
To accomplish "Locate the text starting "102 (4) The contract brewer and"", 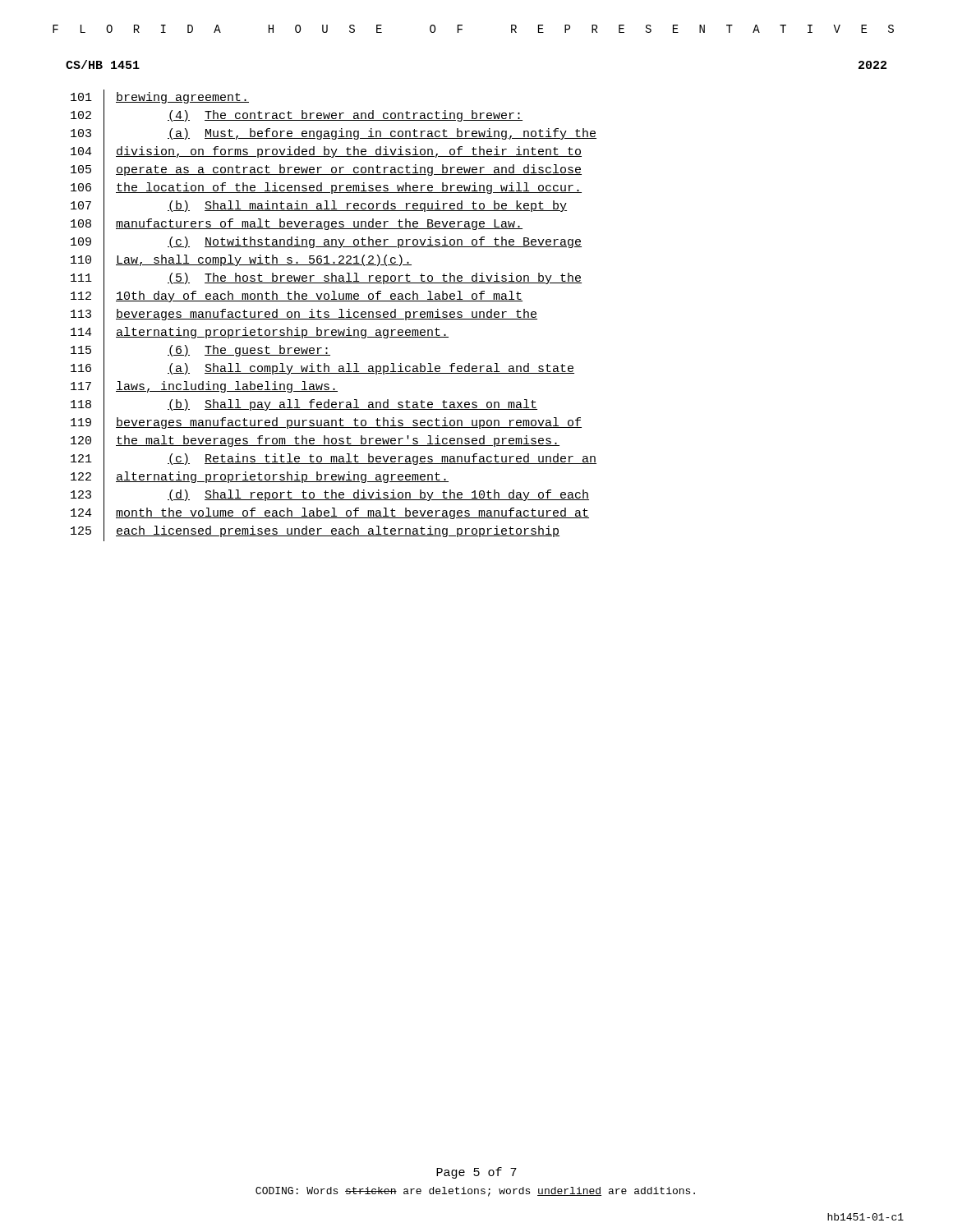I will (468, 117).
